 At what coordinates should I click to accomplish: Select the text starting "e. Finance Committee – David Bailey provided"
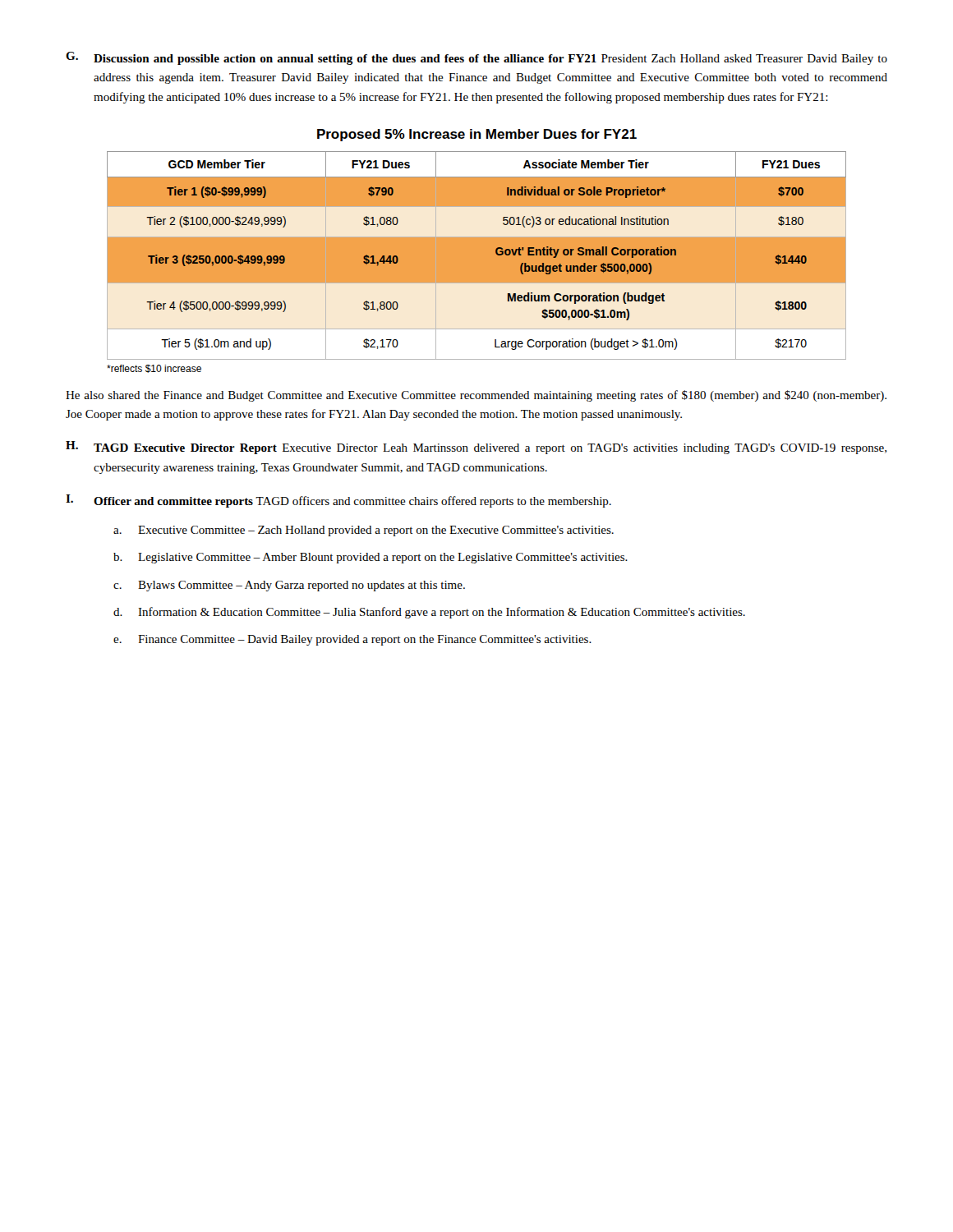pyautogui.click(x=500, y=640)
